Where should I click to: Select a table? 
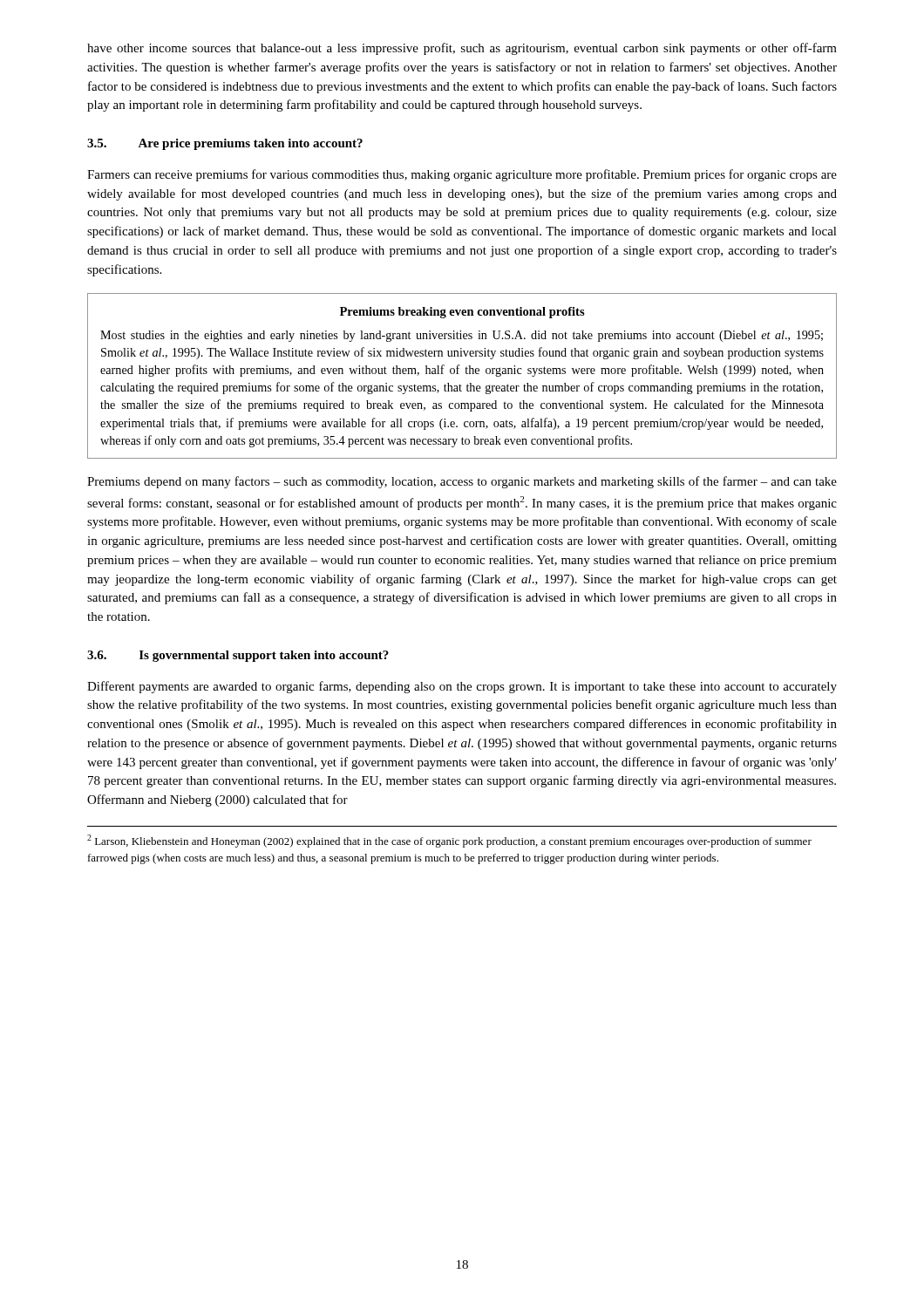(x=462, y=376)
